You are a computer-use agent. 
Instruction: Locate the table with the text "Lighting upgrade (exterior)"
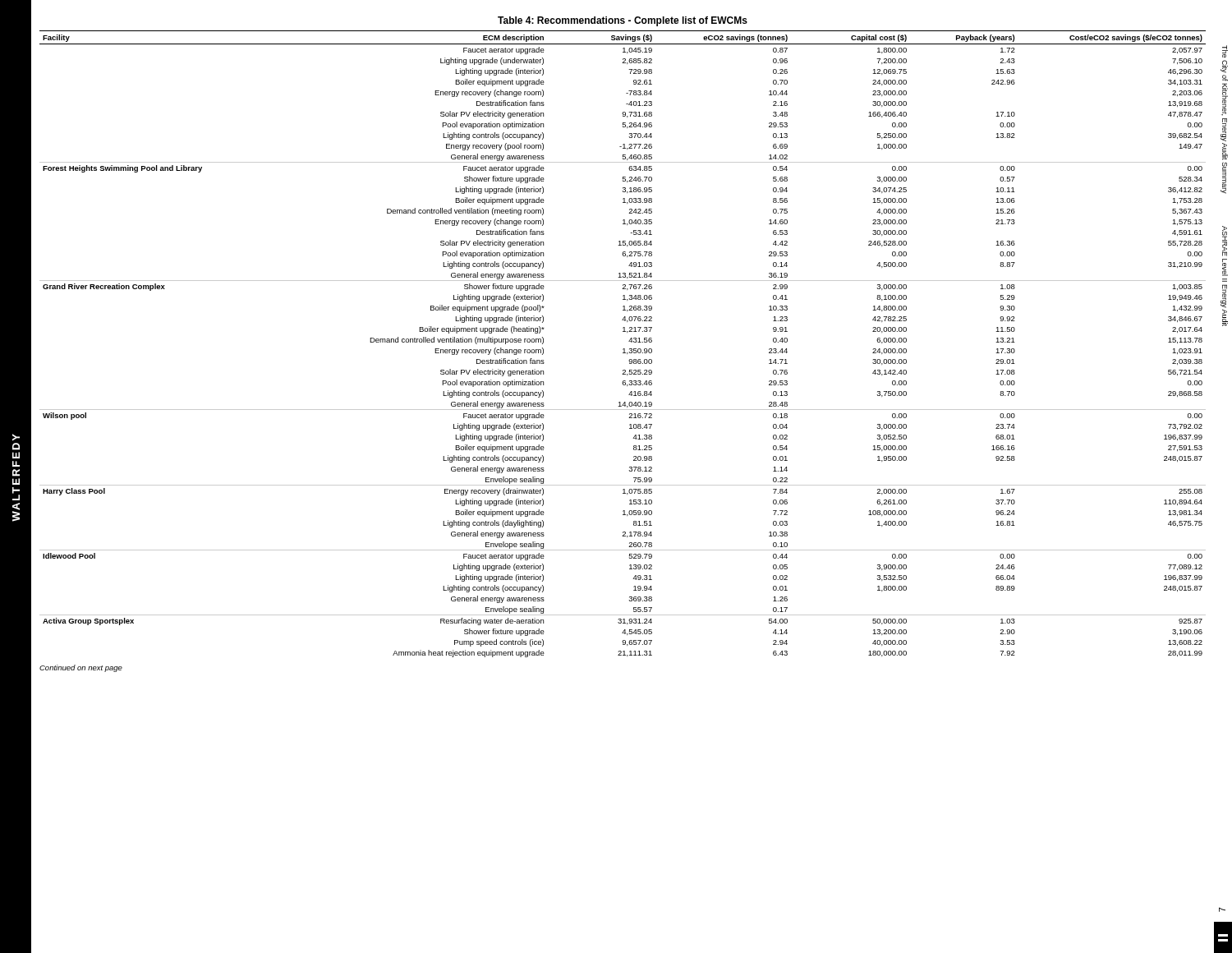click(623, 345)
